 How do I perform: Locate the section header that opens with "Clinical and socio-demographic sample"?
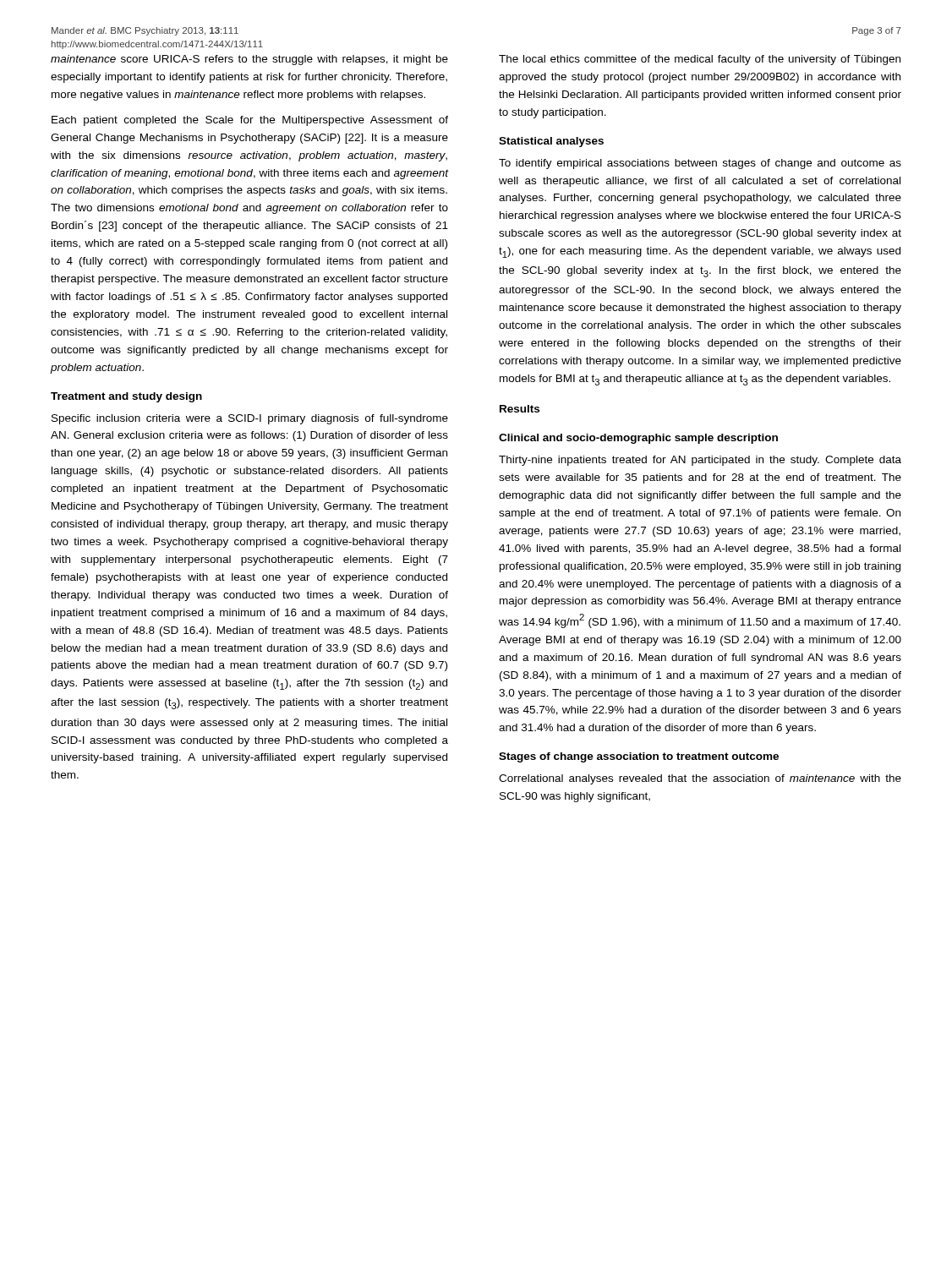coord(639,438)
